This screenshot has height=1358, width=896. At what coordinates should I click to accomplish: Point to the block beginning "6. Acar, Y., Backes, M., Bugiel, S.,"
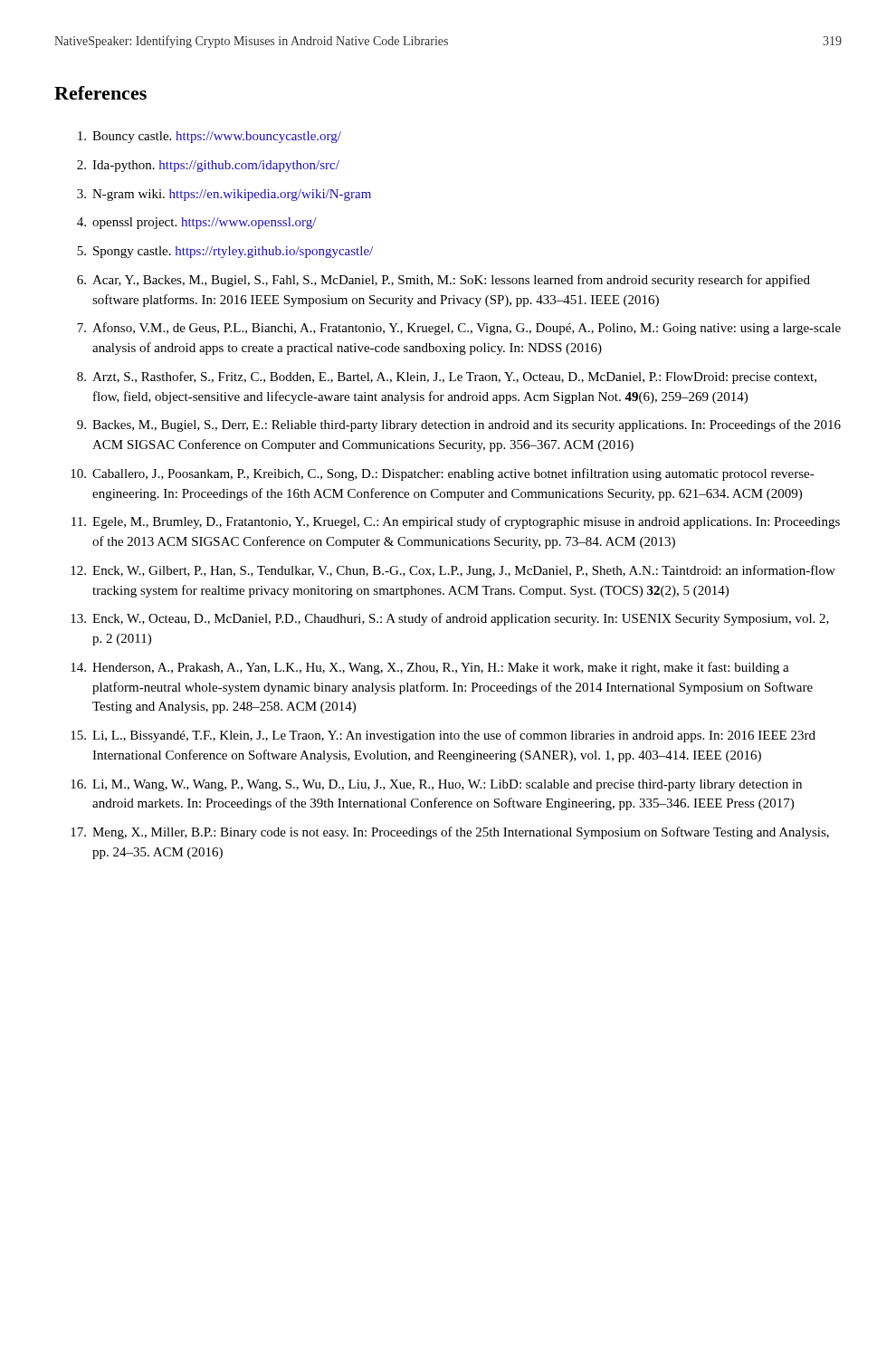[x=448, y=290]
